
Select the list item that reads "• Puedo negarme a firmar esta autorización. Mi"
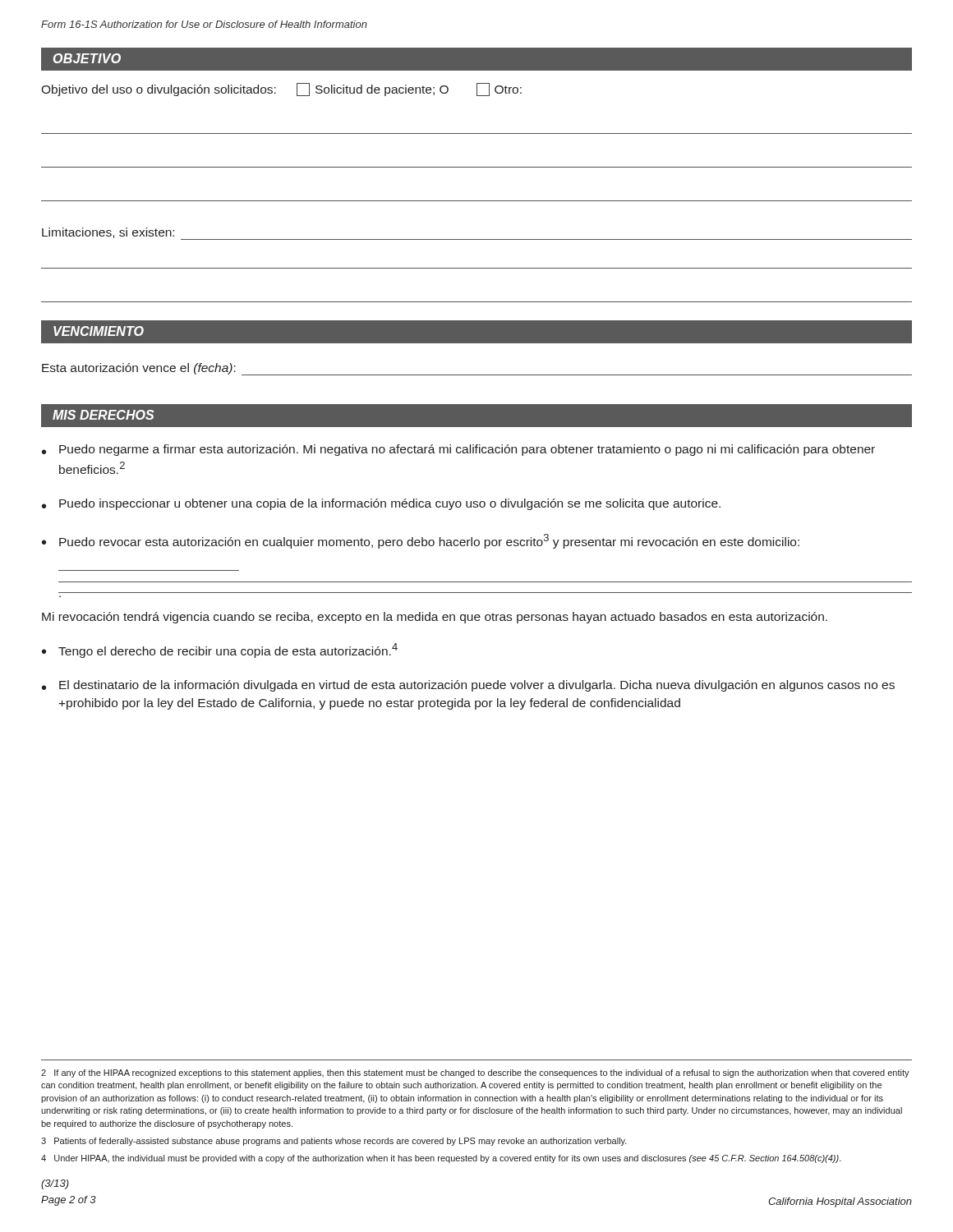[476, 460]
